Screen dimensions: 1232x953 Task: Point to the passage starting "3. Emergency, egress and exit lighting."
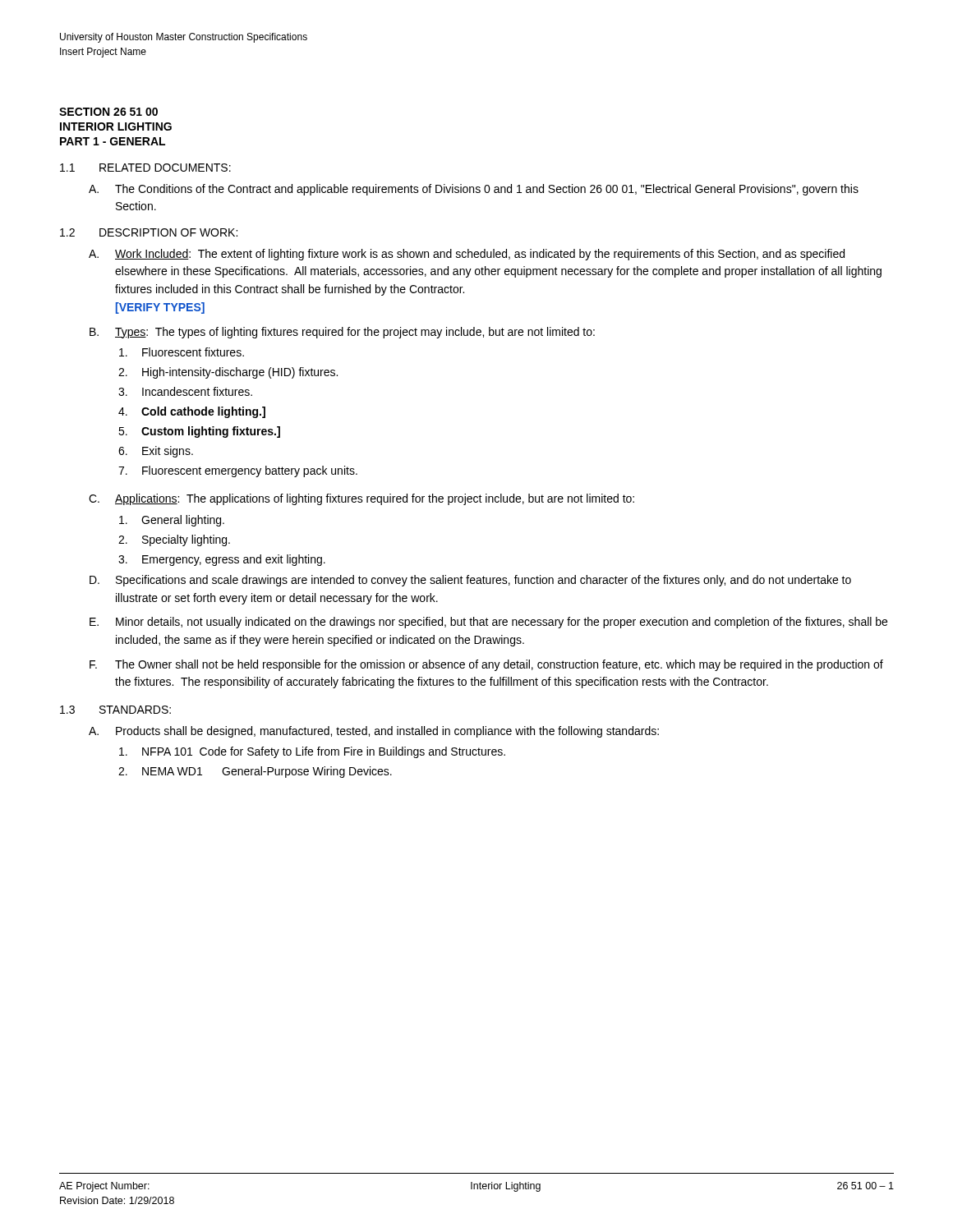click(x=222, y=560)
